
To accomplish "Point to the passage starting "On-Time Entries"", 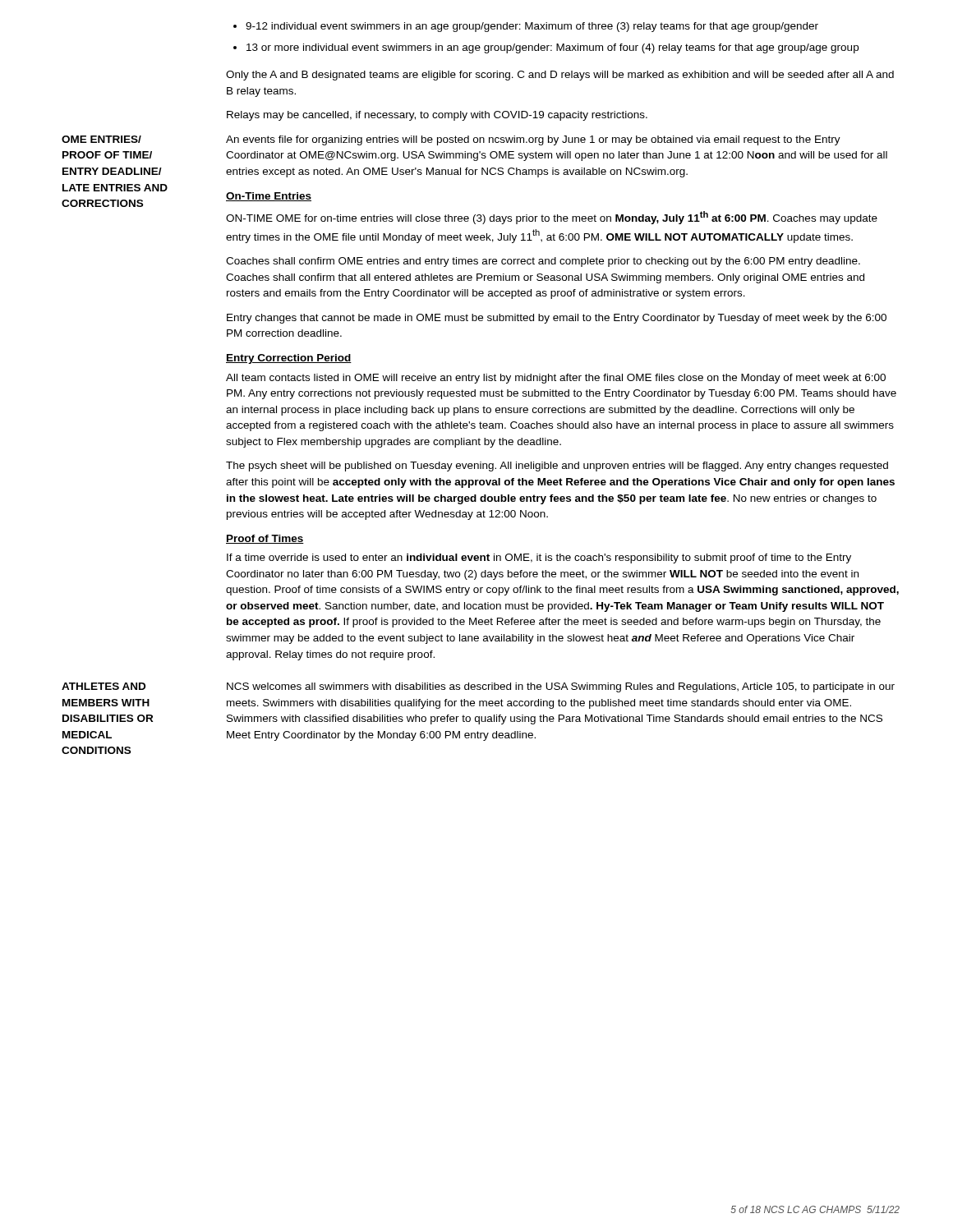I will 269,196.
